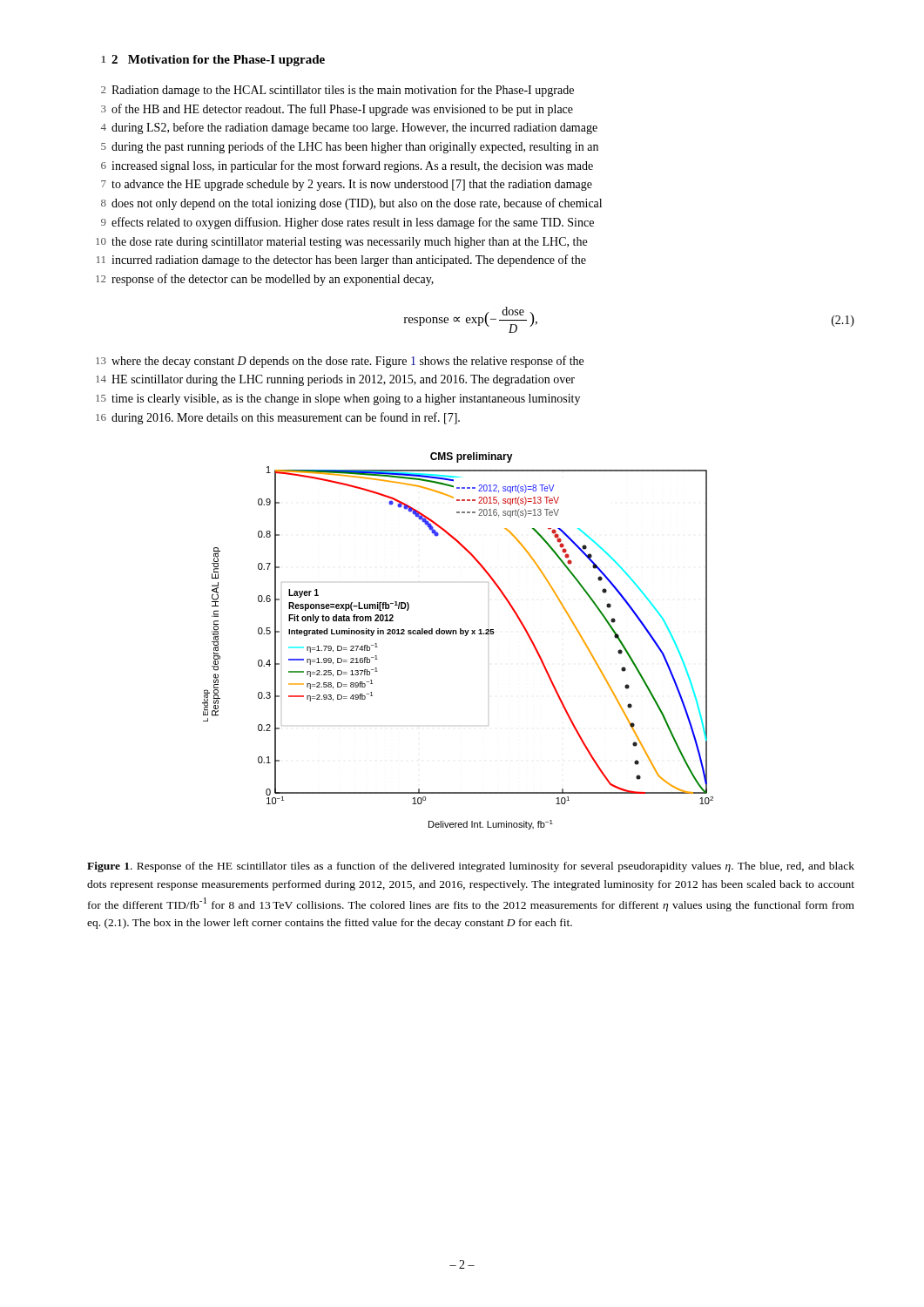The image size is (924, 1307).
Task: Click on the text block that reads "13where the decay constant D depends on"
Action: coord(471,389)
